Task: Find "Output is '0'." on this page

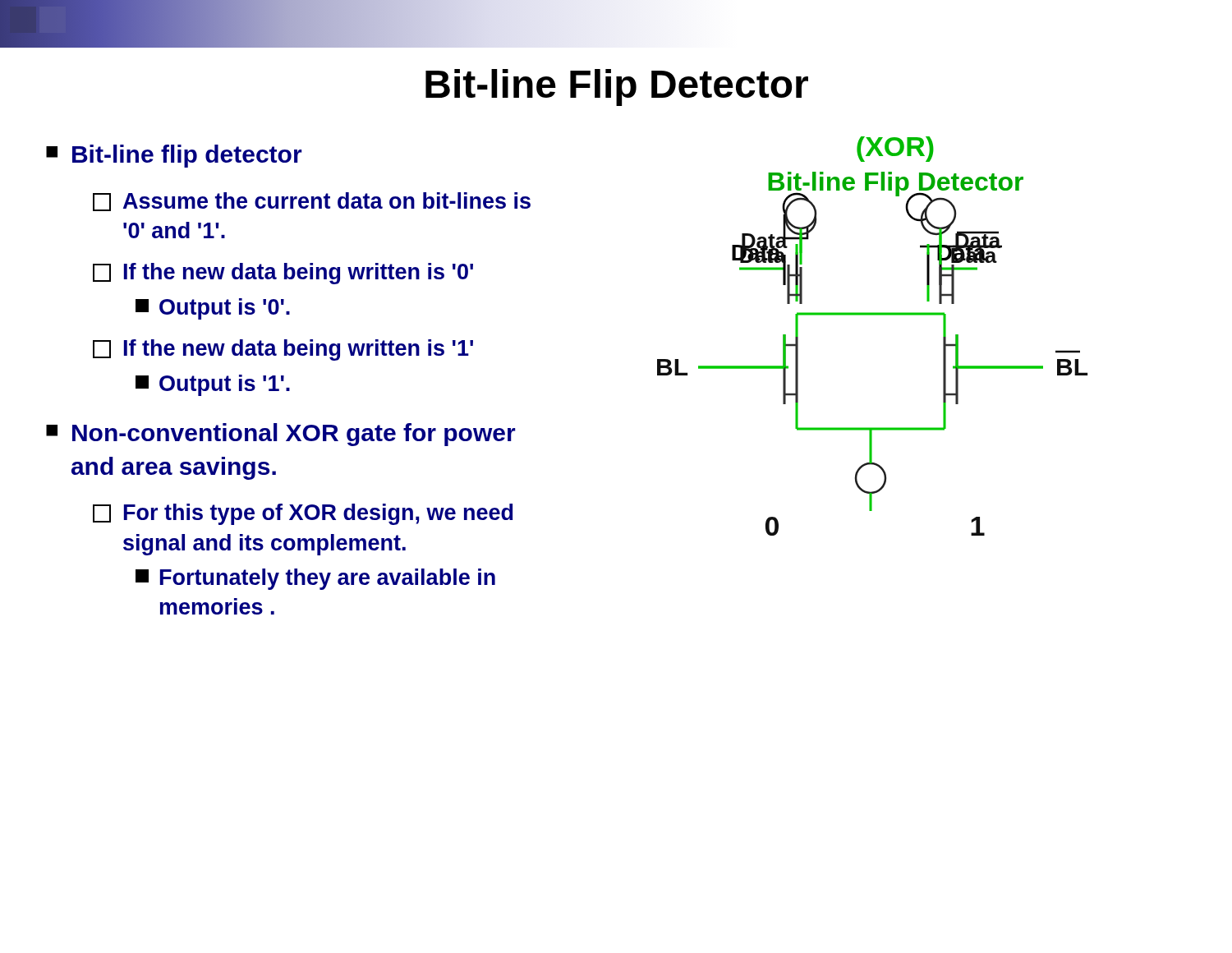Action: (x=213, y=307)
